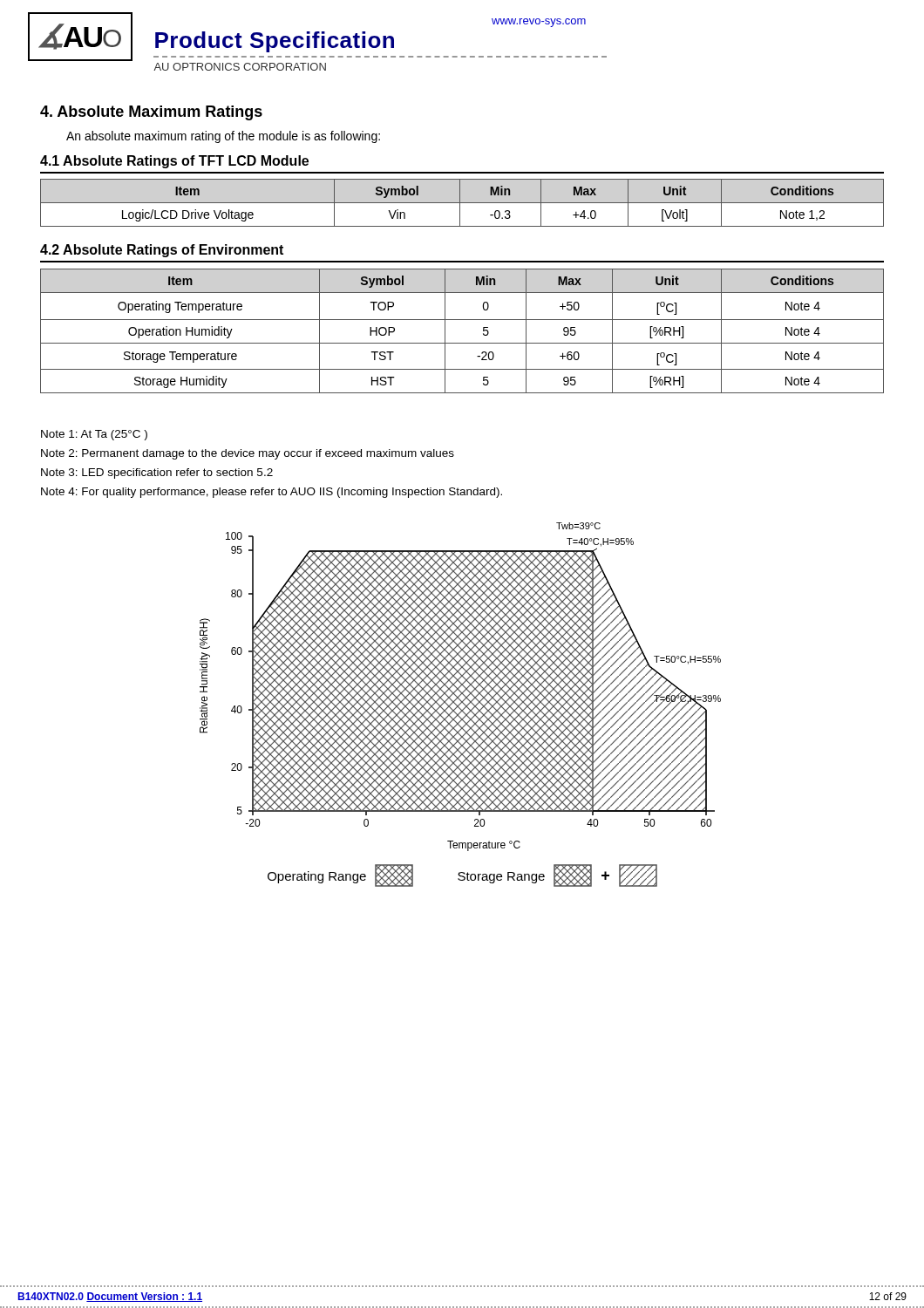
Task: Click on the list item that reads "Note 4: For quality performance, please"
Action: [272, 491]
